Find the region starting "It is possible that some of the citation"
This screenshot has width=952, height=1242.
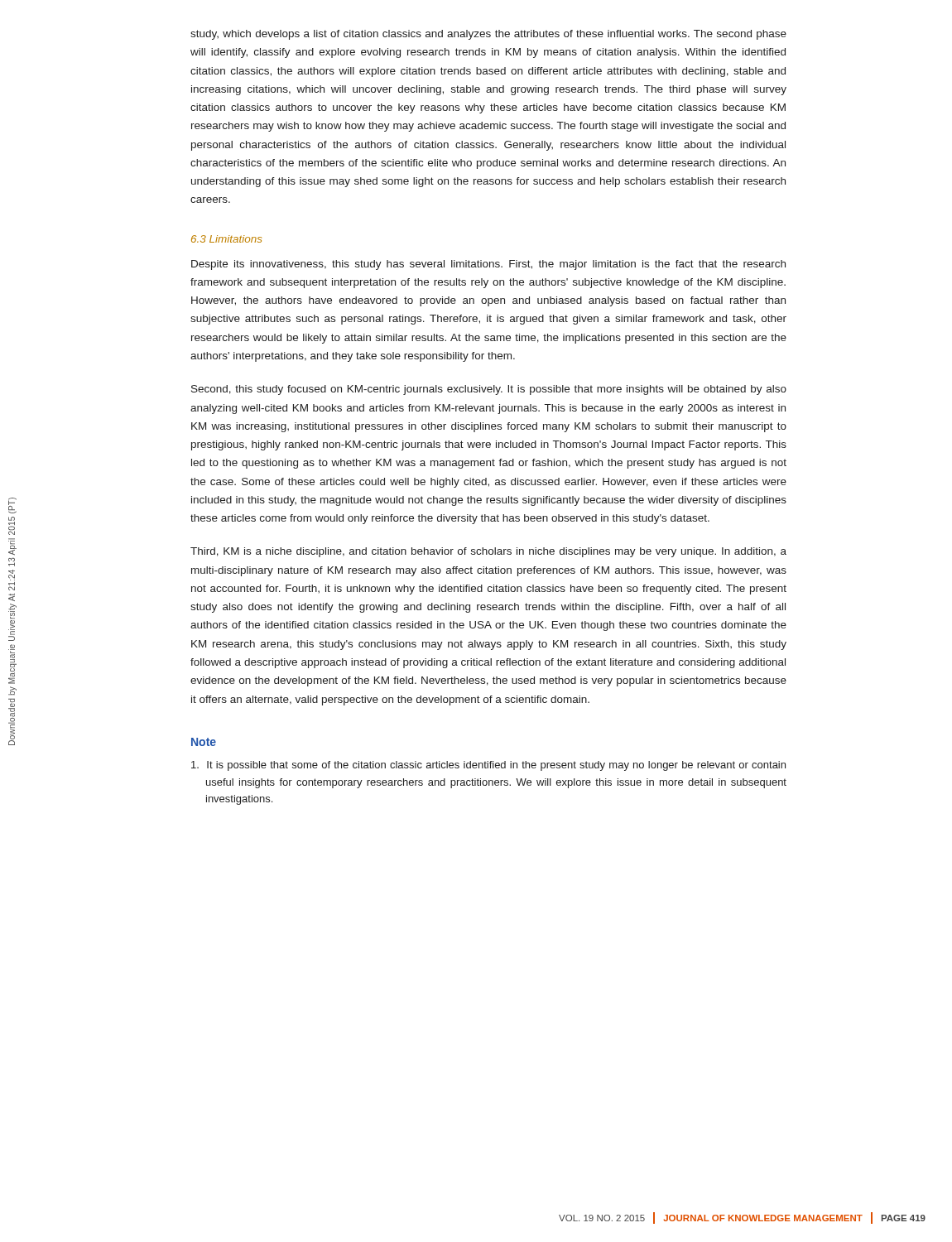(x=496, y=782)
